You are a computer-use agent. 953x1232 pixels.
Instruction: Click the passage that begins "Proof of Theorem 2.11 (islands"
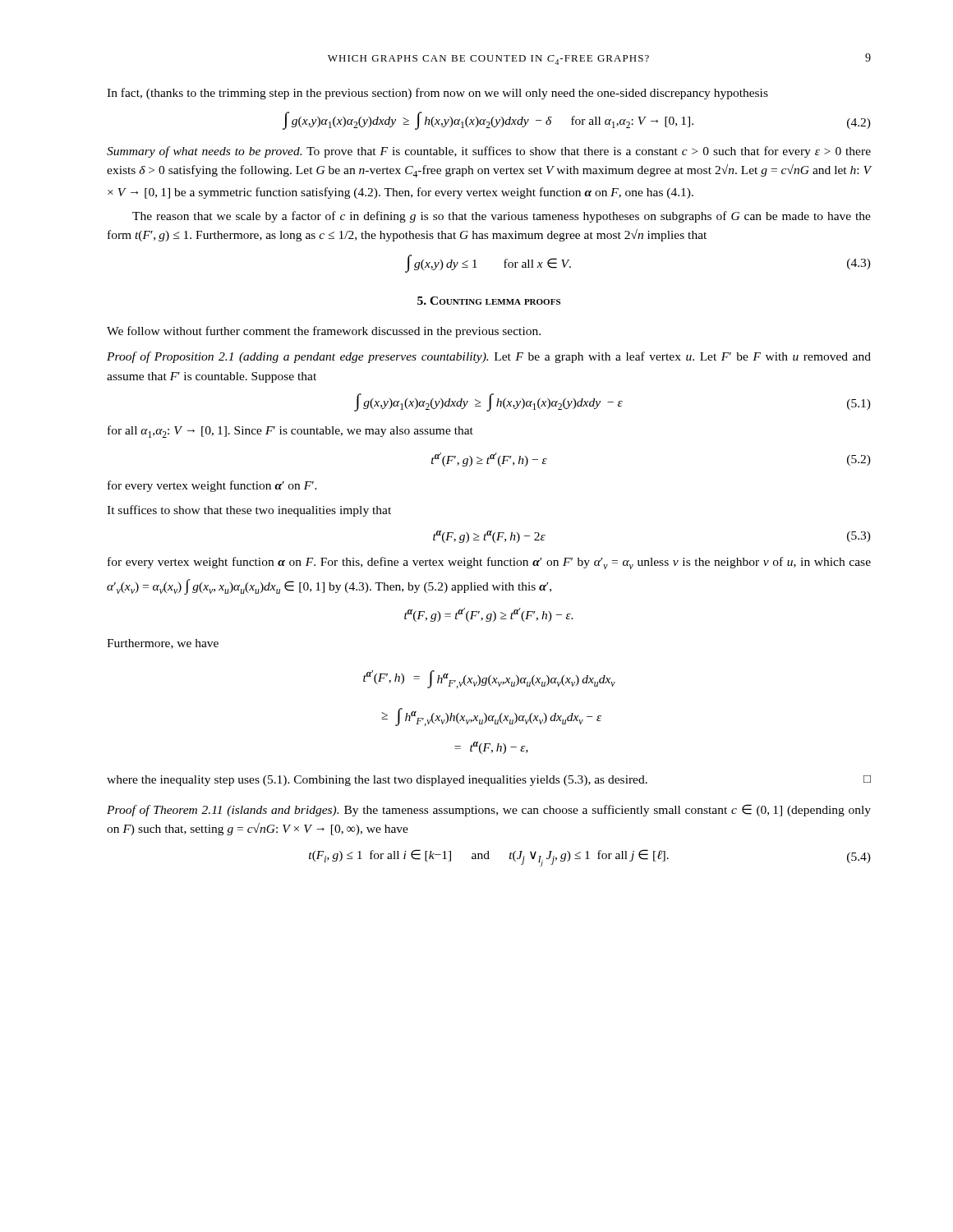(x=489, y=819)
